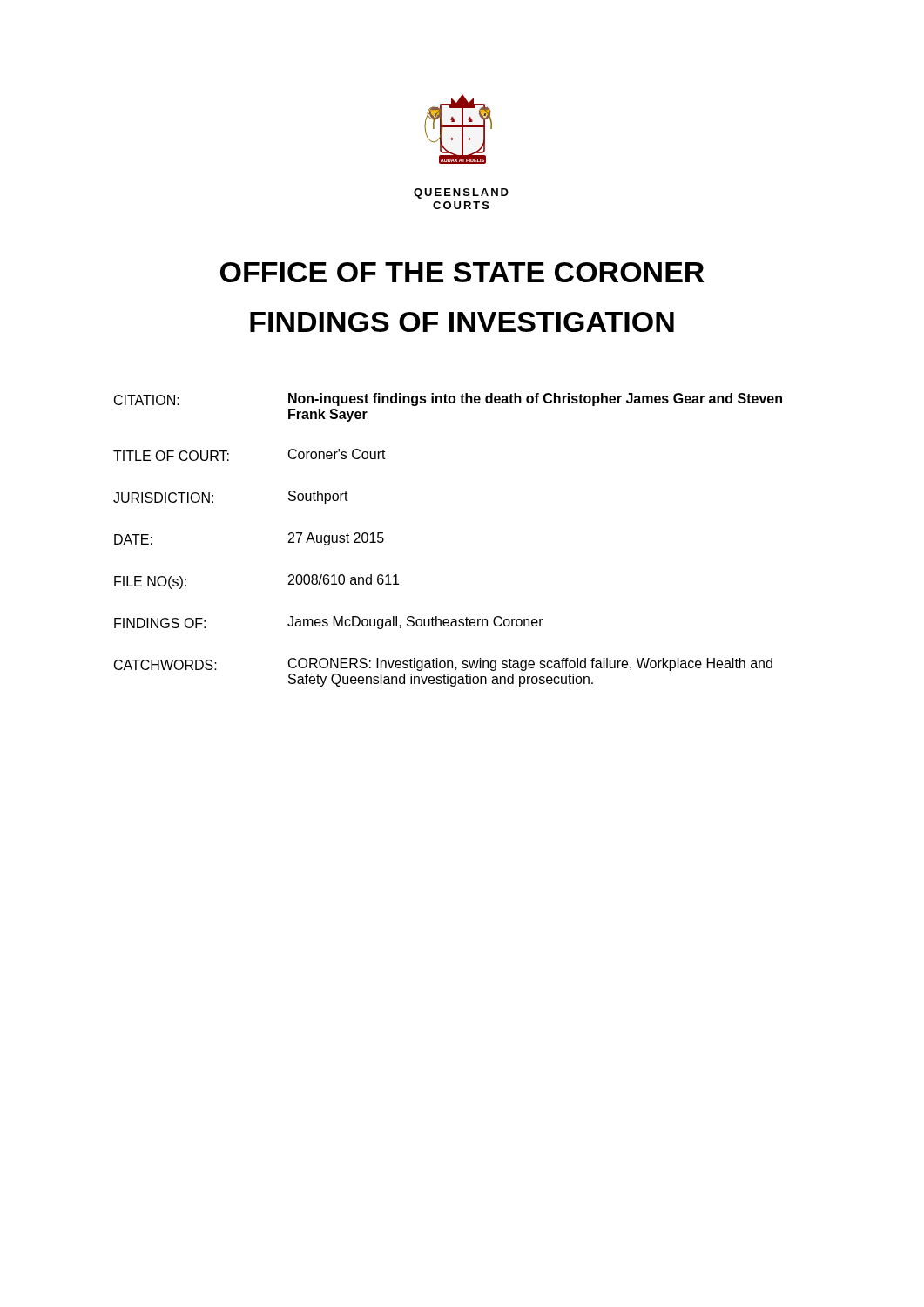The width and height of the screenshot is (924, 1307).
Task: Navigate to the text starting "JURISDICTION: Southport"
Action: [x=165, y=497]
